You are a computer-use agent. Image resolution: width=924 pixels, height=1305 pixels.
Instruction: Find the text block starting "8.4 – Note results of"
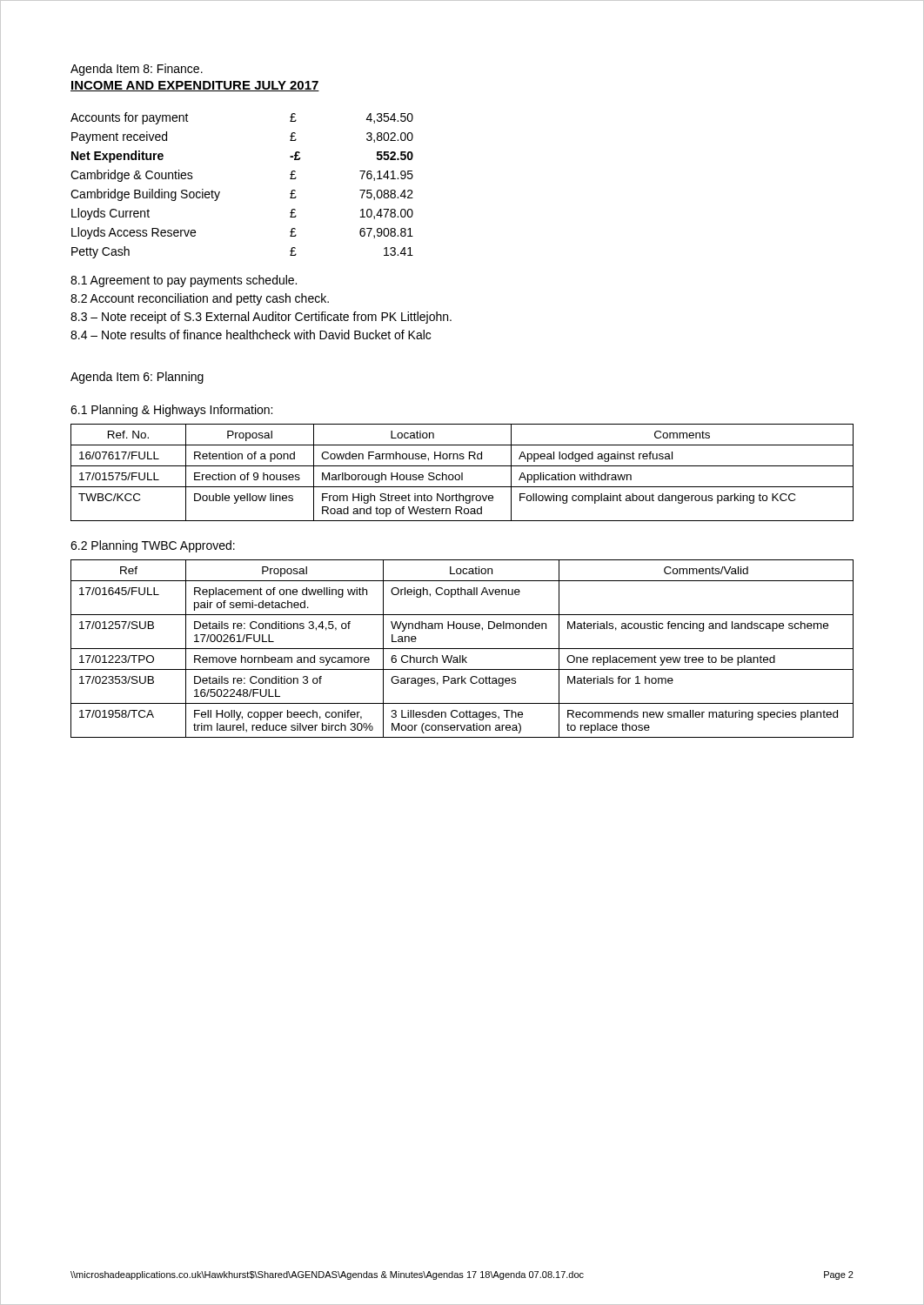[x=251, y=335]
